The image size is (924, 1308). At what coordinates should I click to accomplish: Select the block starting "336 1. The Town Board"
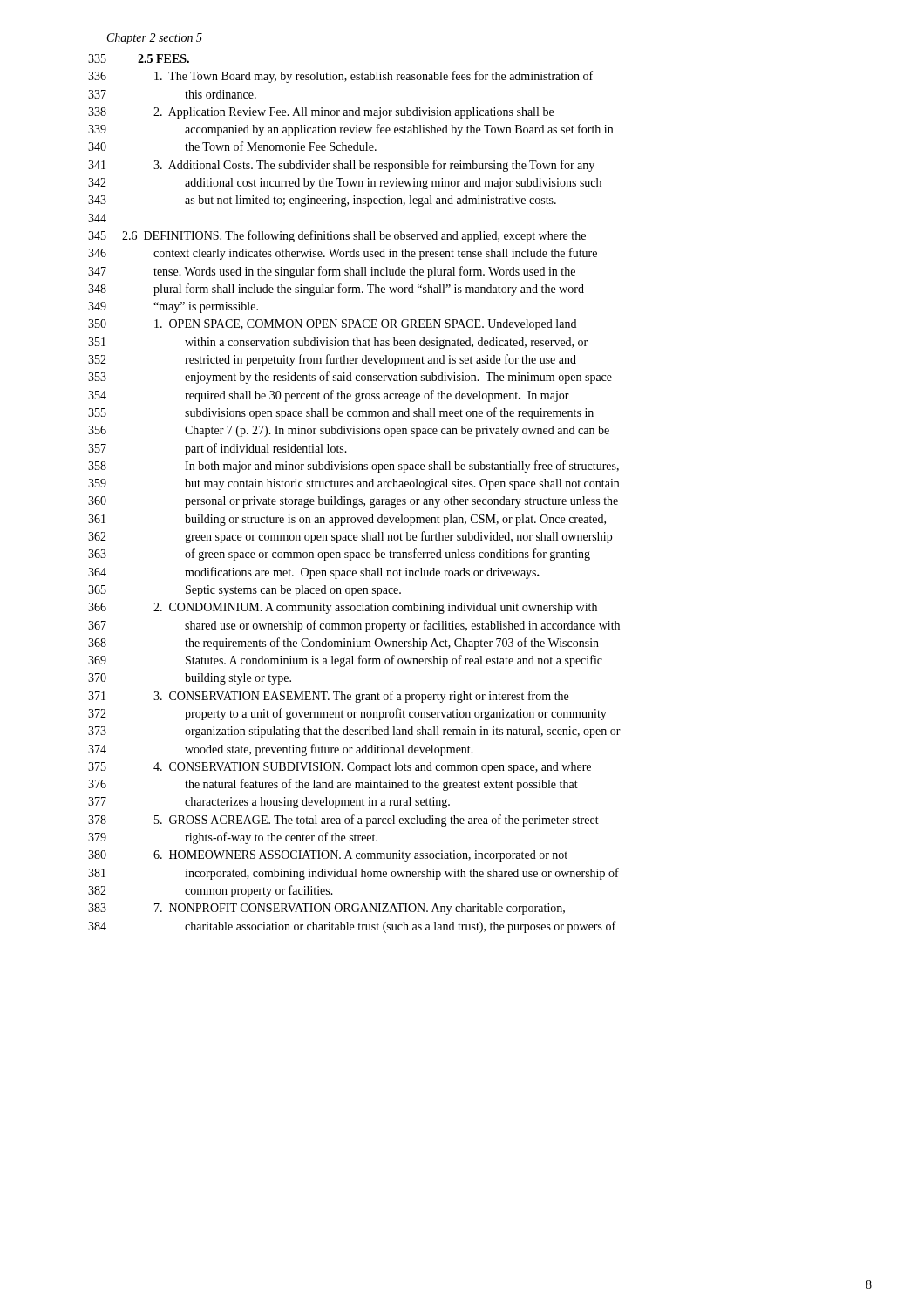click(x=471, y=77)
